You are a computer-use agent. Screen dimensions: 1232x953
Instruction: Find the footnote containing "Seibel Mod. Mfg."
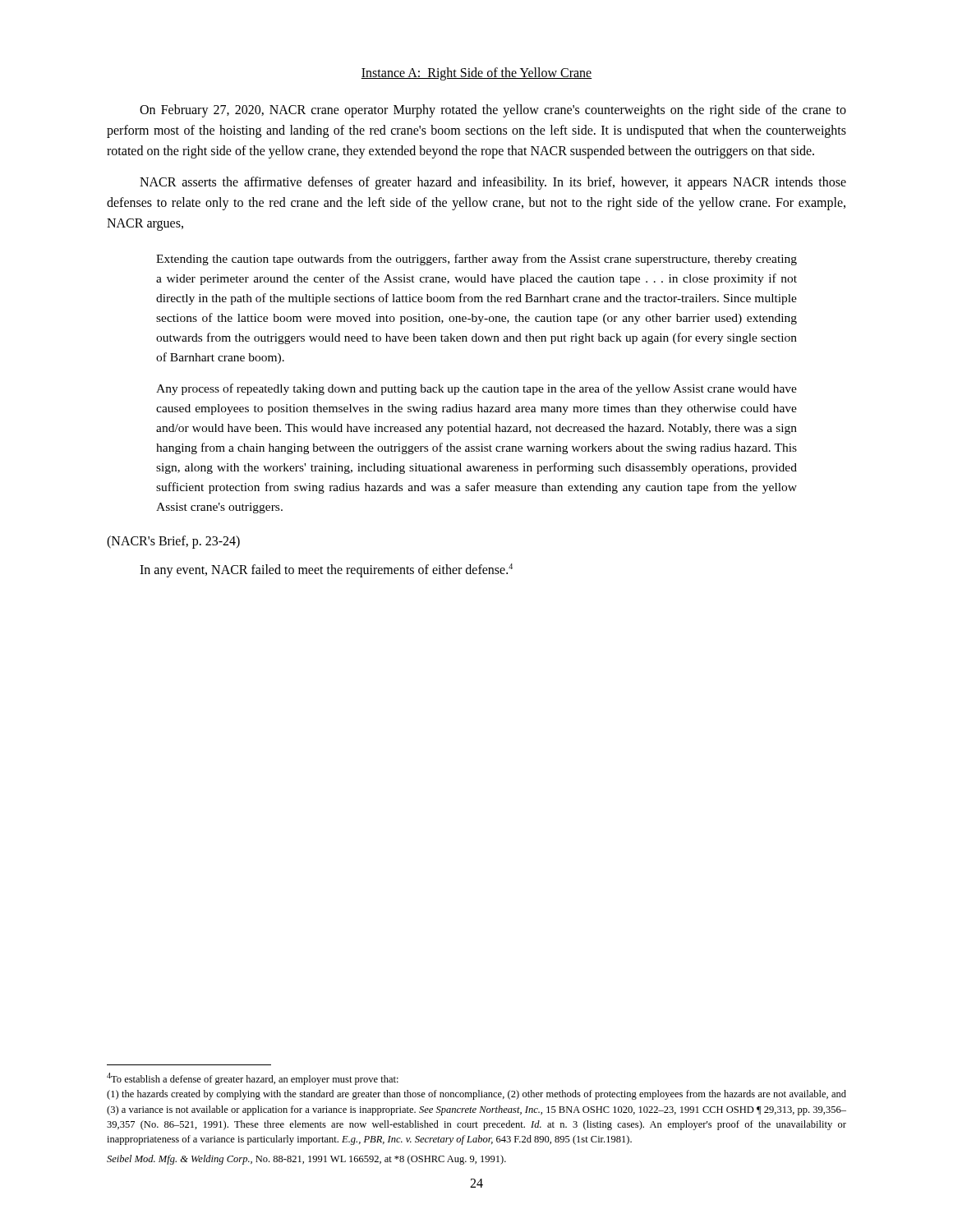point(307,1159)
